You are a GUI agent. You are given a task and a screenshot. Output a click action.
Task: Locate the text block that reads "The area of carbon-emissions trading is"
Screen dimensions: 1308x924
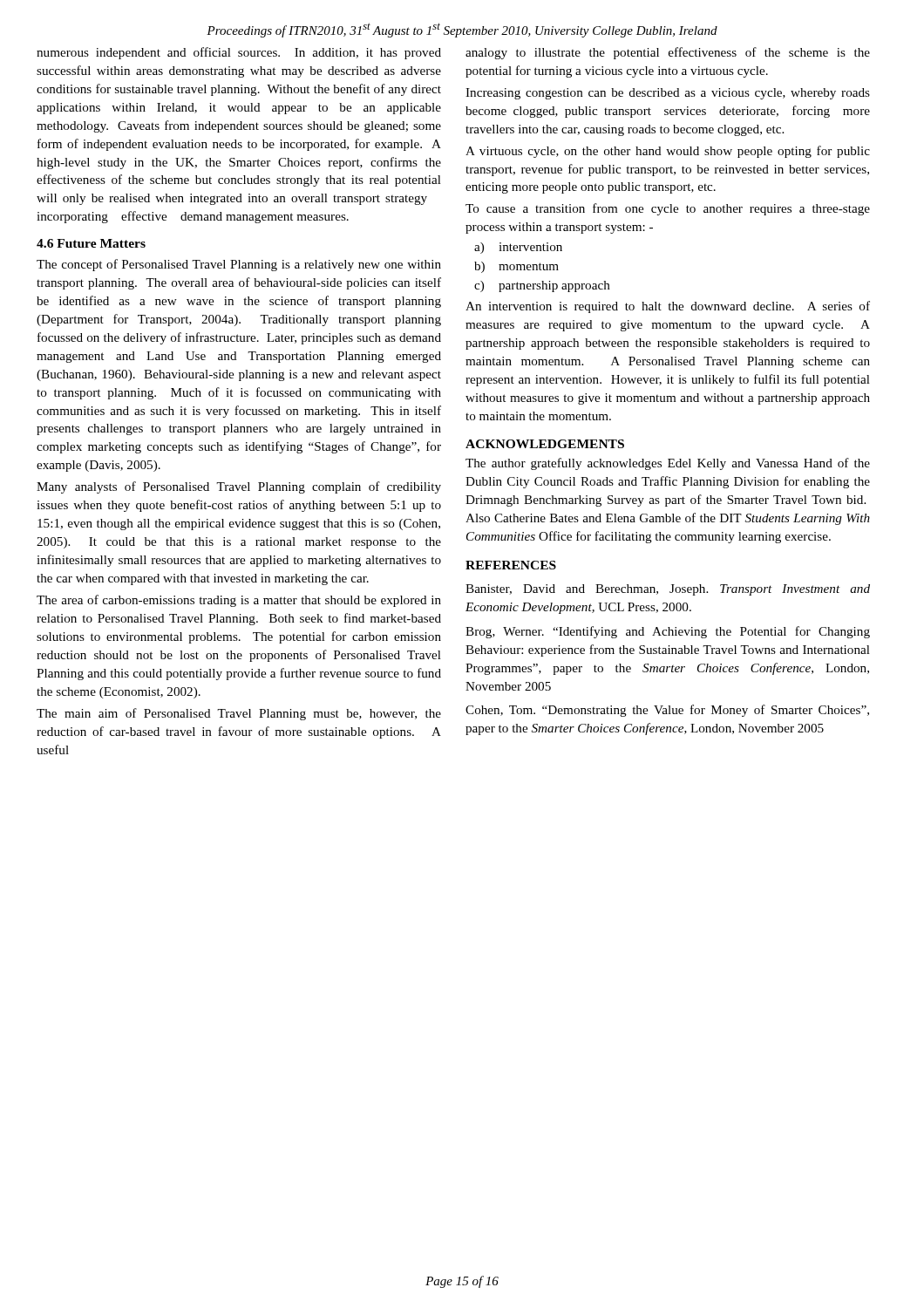tap(239, 645)
